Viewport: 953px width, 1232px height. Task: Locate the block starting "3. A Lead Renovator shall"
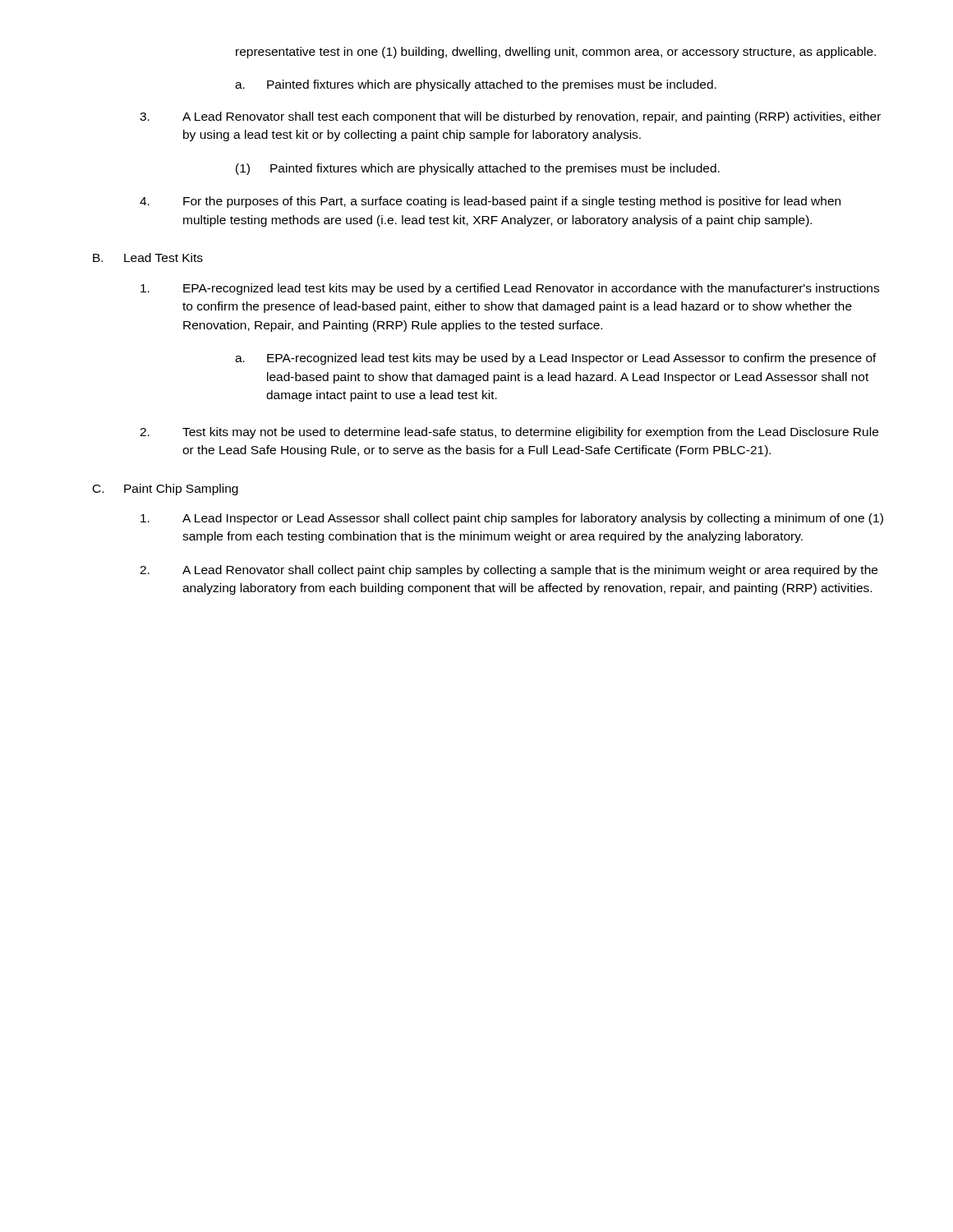pyautogui.click(x=513, y=126)
